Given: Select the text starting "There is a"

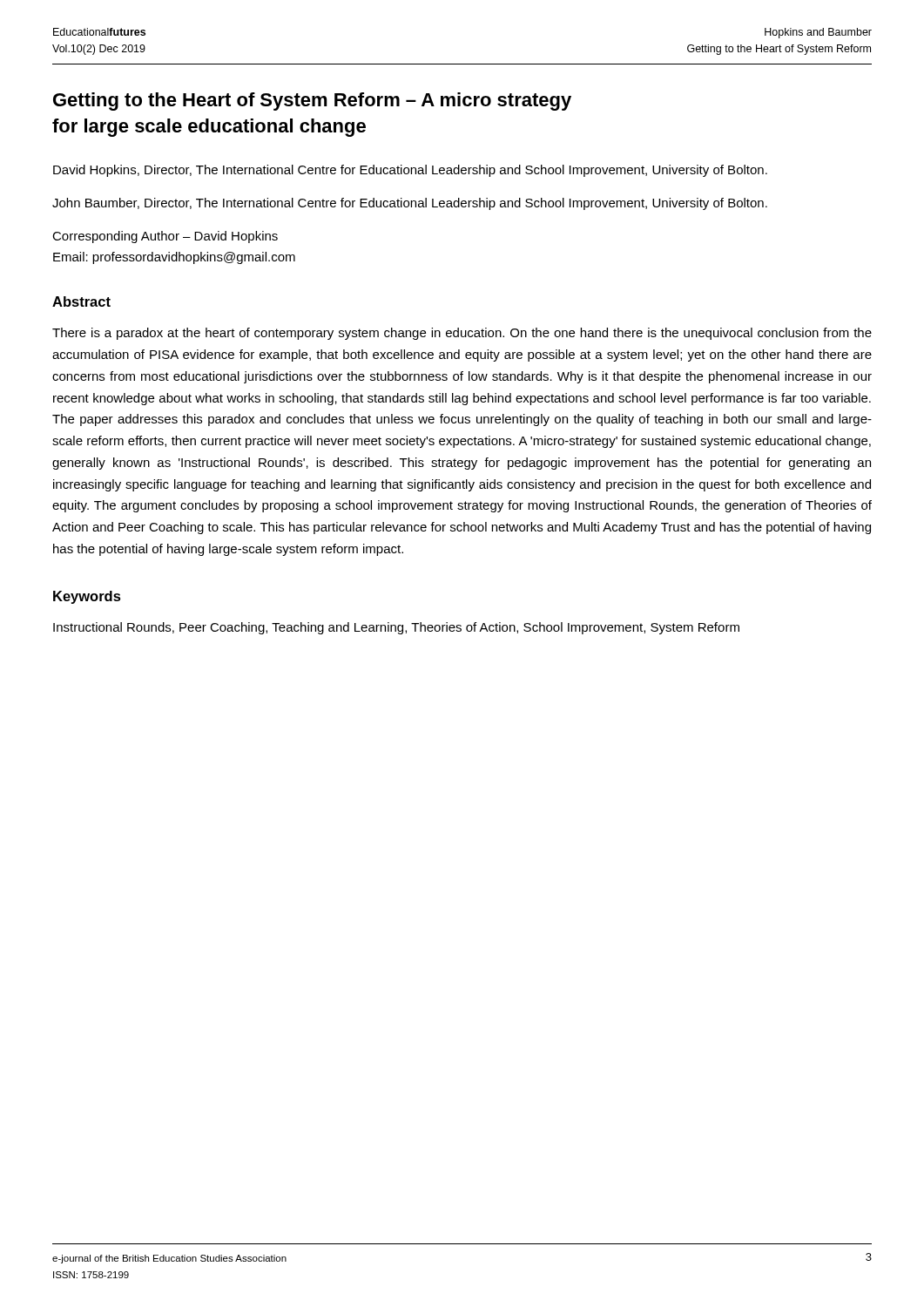Looking at the screenshot, I should pos(462,441).
